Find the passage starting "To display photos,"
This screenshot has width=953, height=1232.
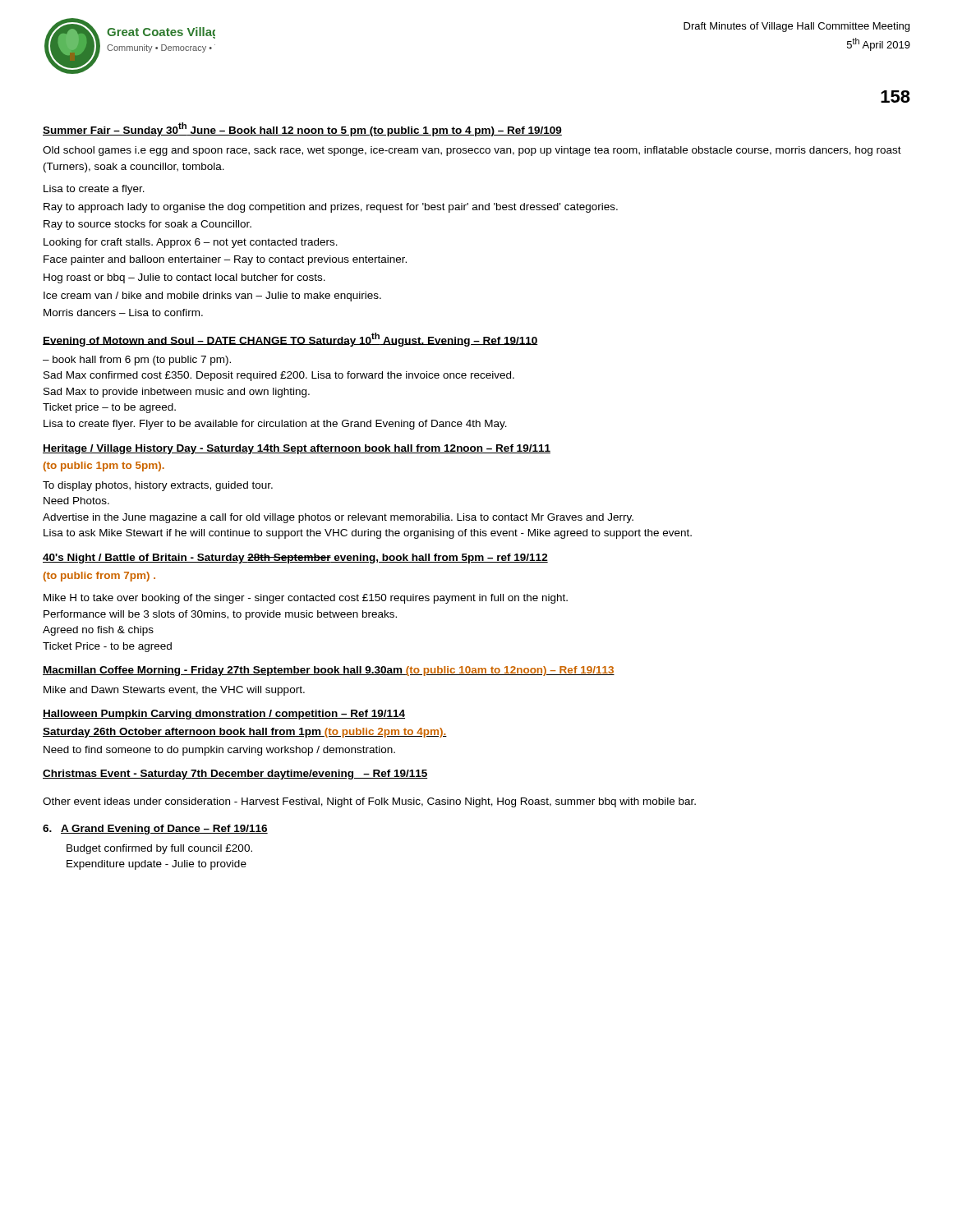[368, 509]
